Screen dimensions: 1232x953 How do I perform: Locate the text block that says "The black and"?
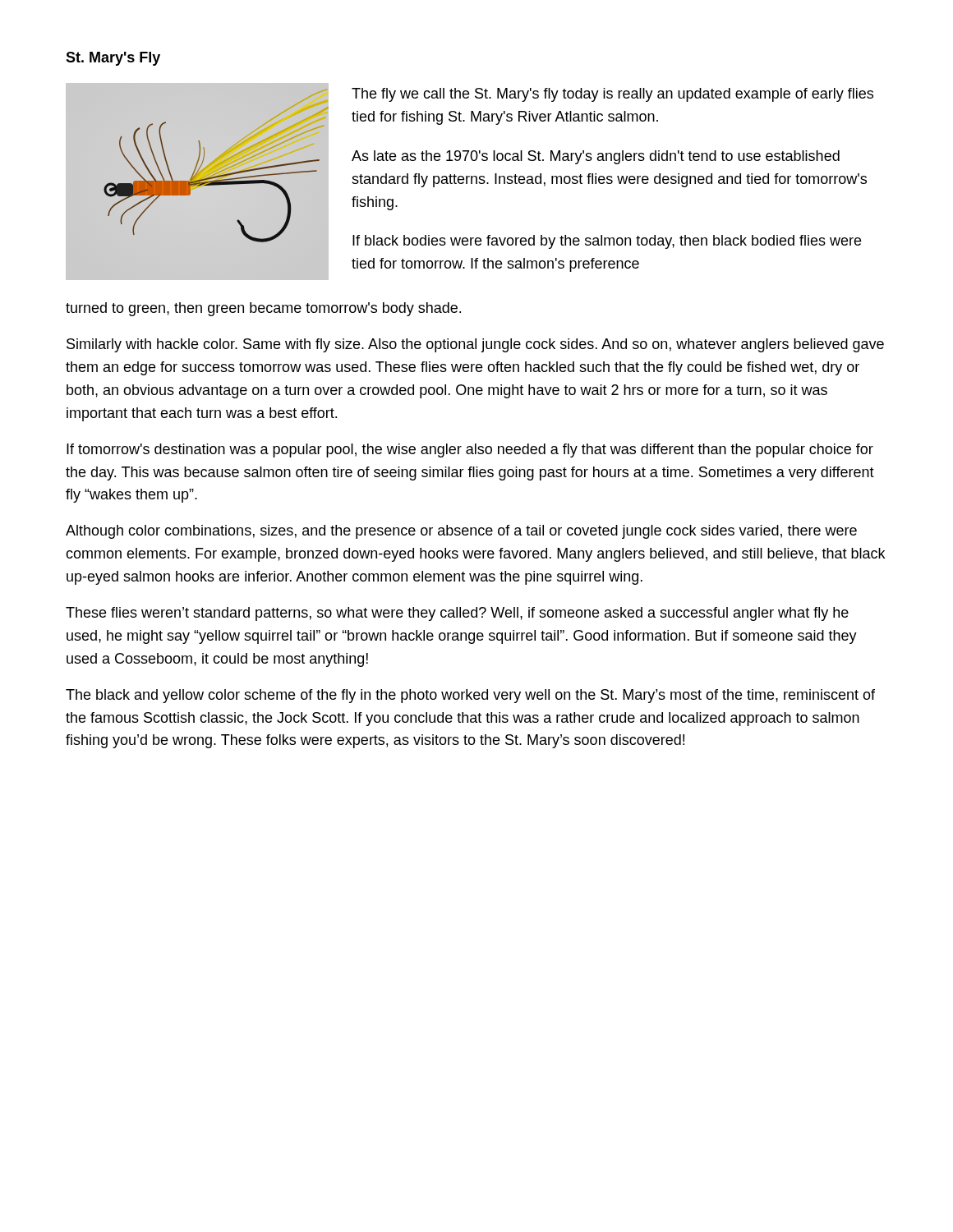[x=470, y=718]
